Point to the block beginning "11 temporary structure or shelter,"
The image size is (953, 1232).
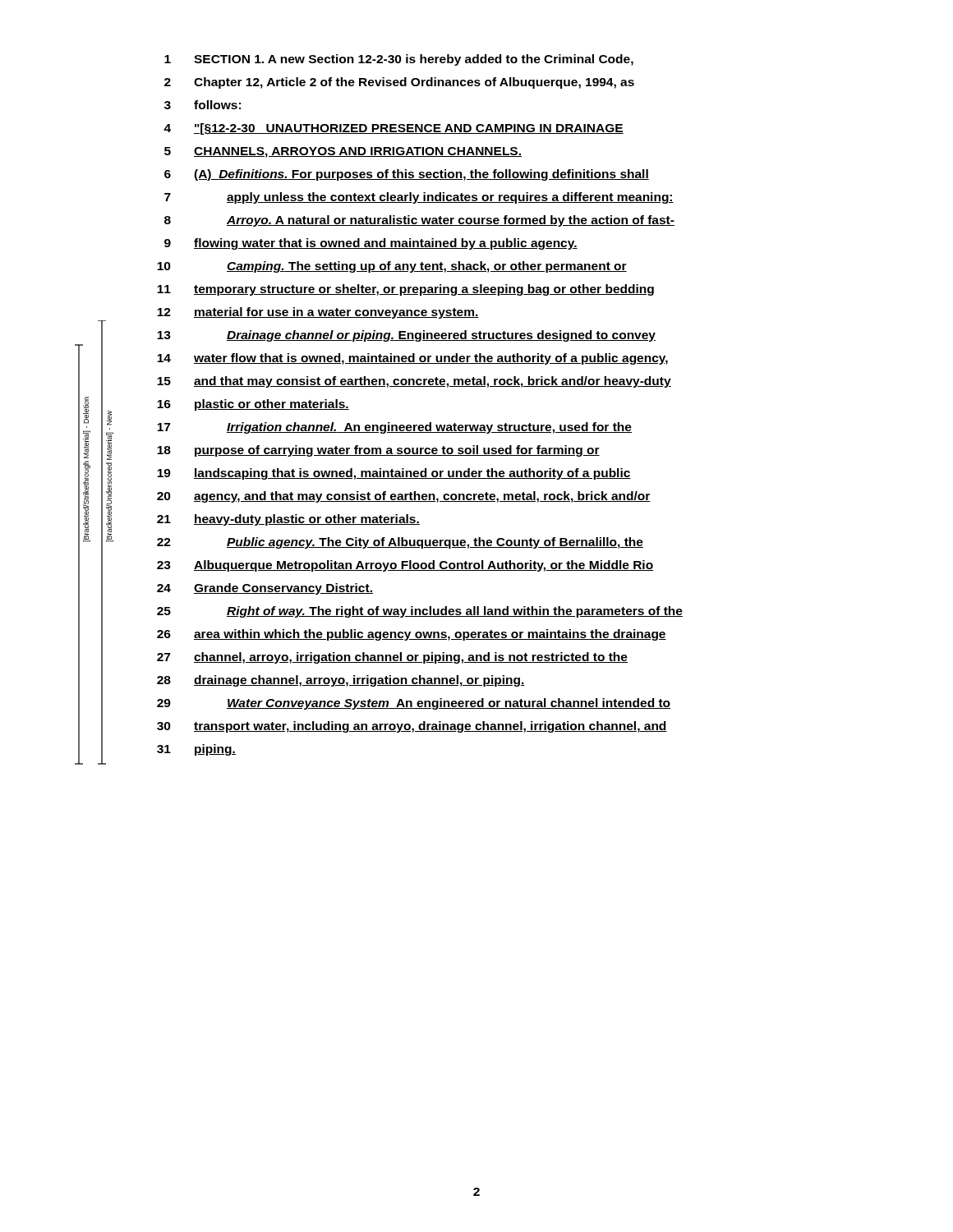pyautogui.click(x=518, y=289)
